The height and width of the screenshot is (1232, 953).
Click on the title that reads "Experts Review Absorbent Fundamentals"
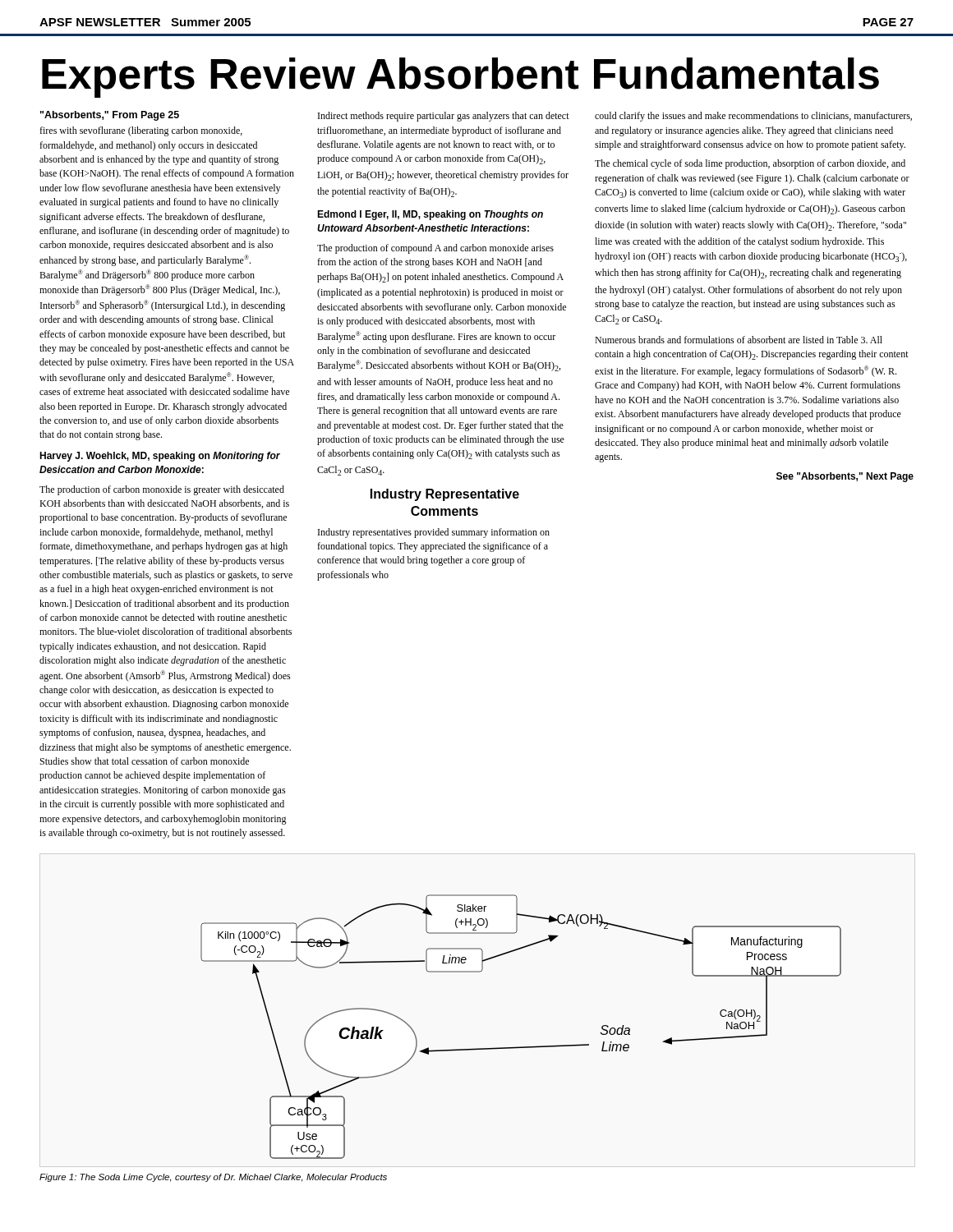tap(476, 74)
